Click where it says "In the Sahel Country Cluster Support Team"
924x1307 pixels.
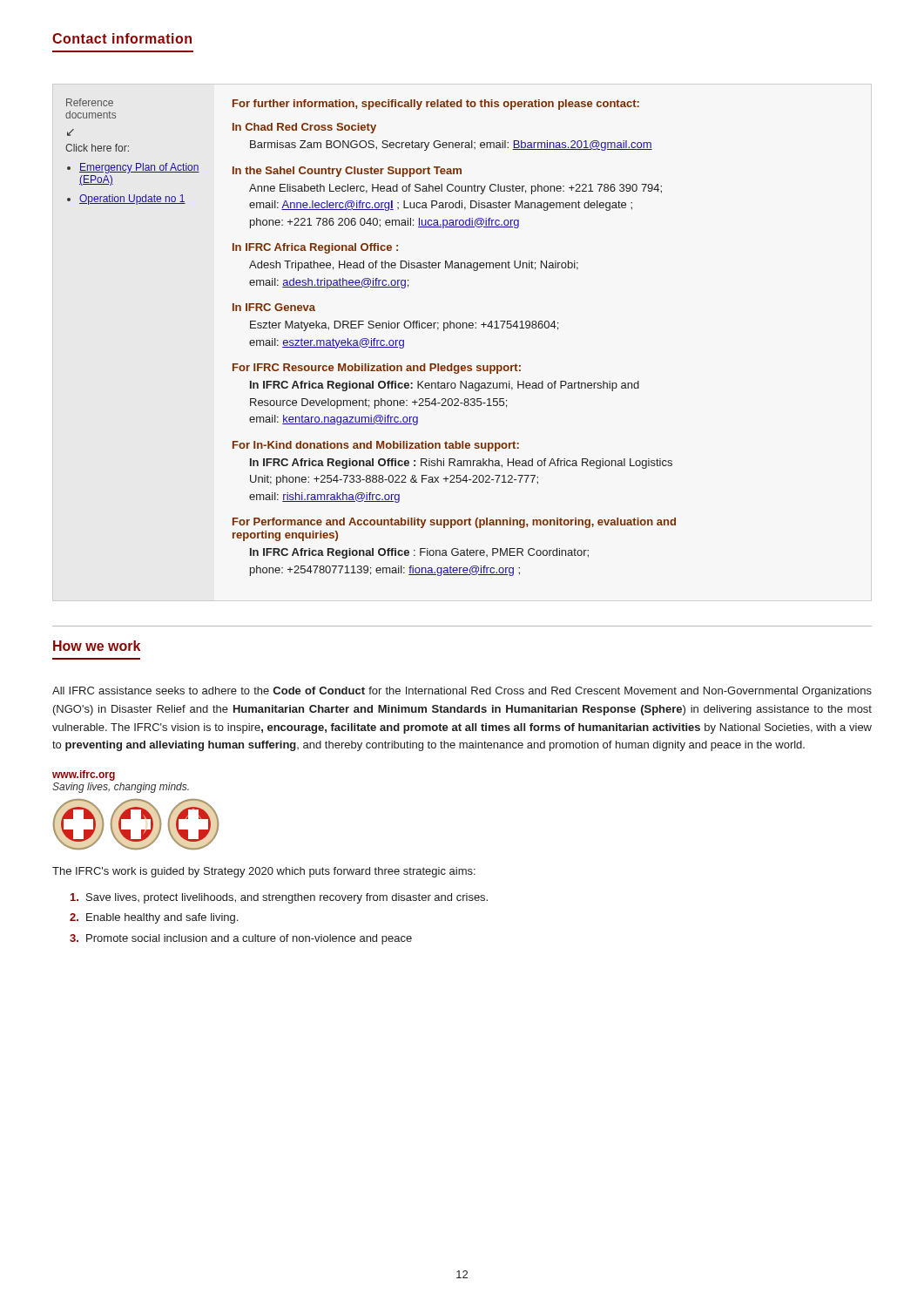[x=347, y=170]
